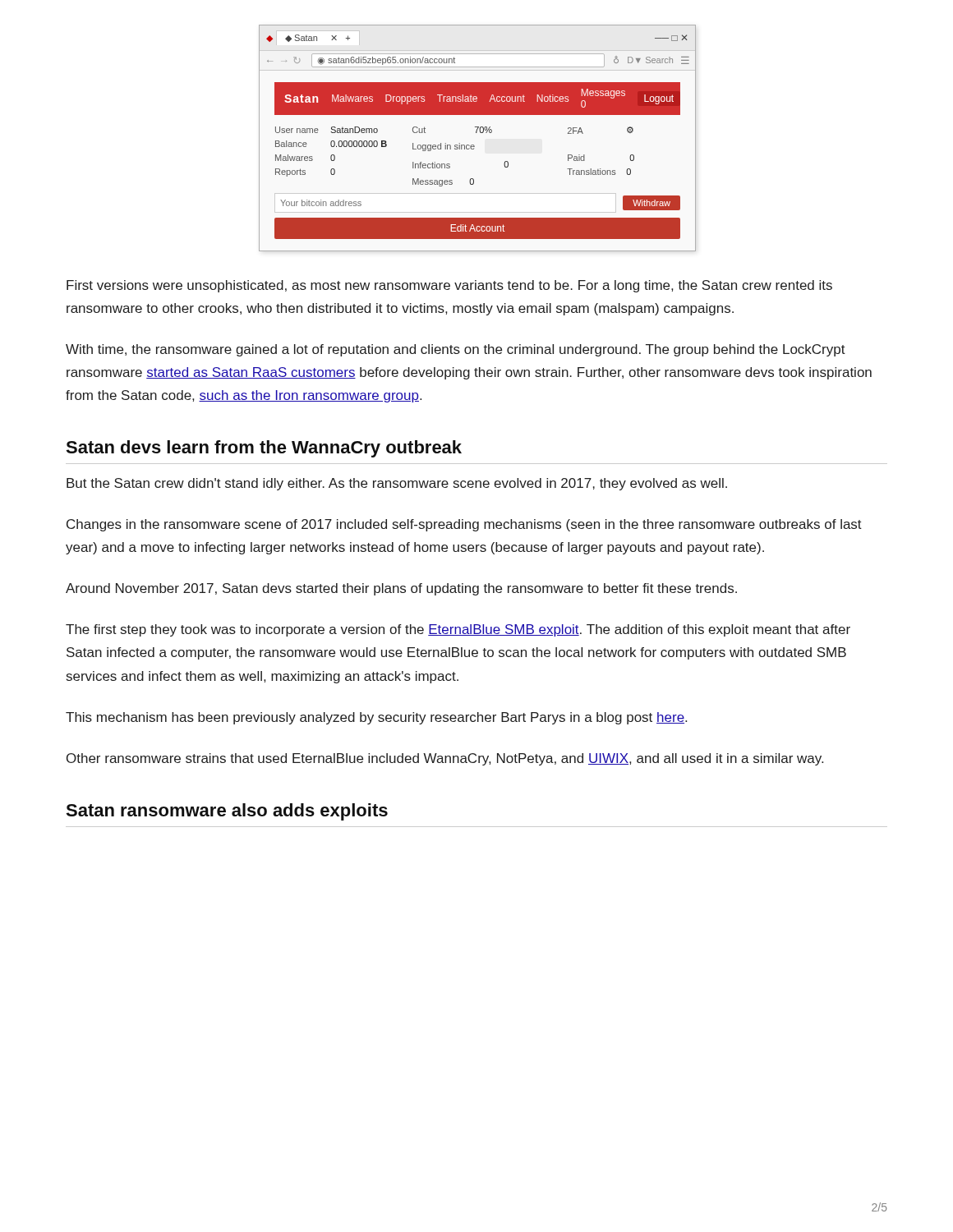Locate the block of text that opens with "This mechanism has"

[x=377, y=717]
